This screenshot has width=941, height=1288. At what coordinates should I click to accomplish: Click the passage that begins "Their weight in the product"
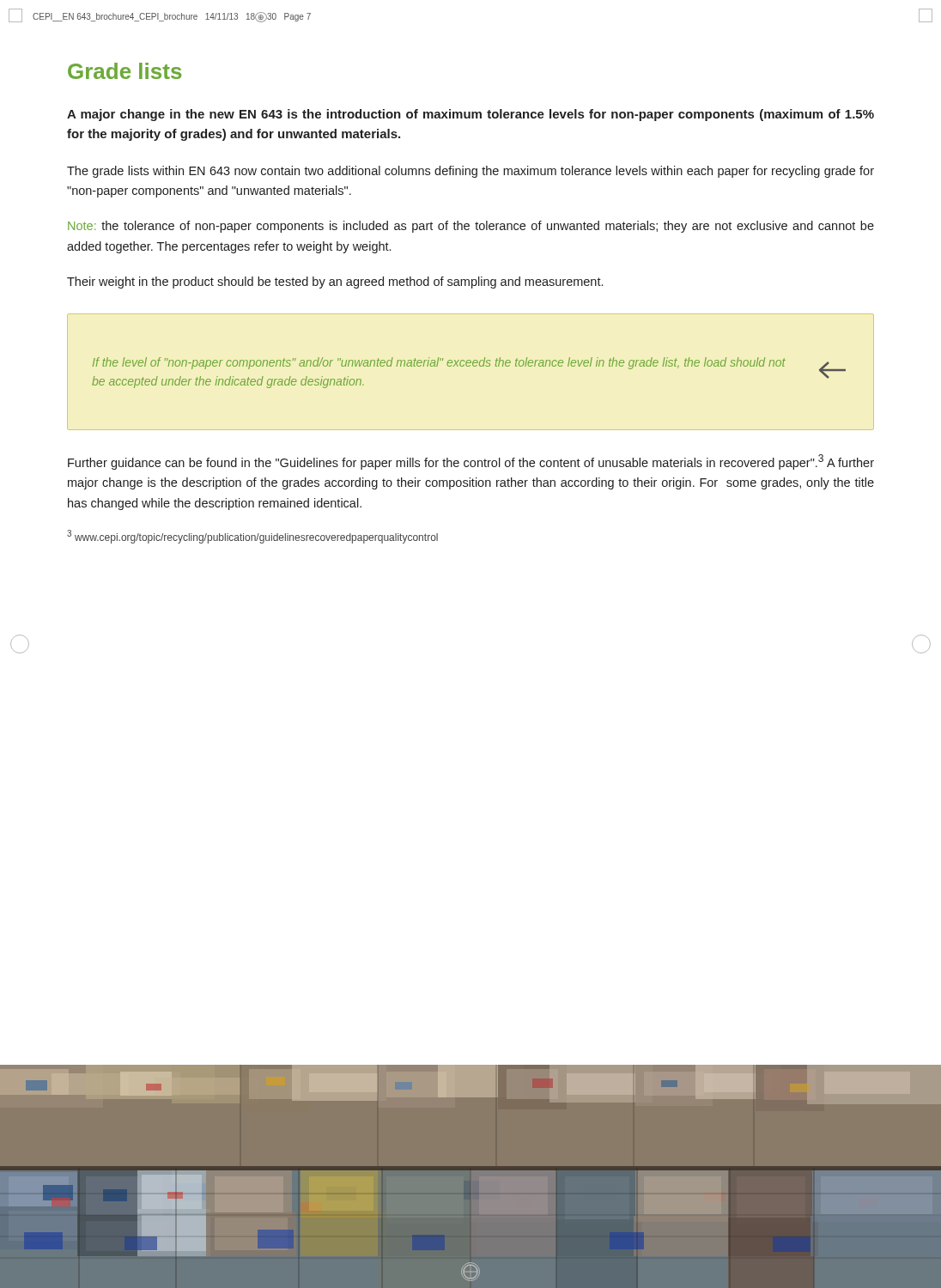[336, 282]
